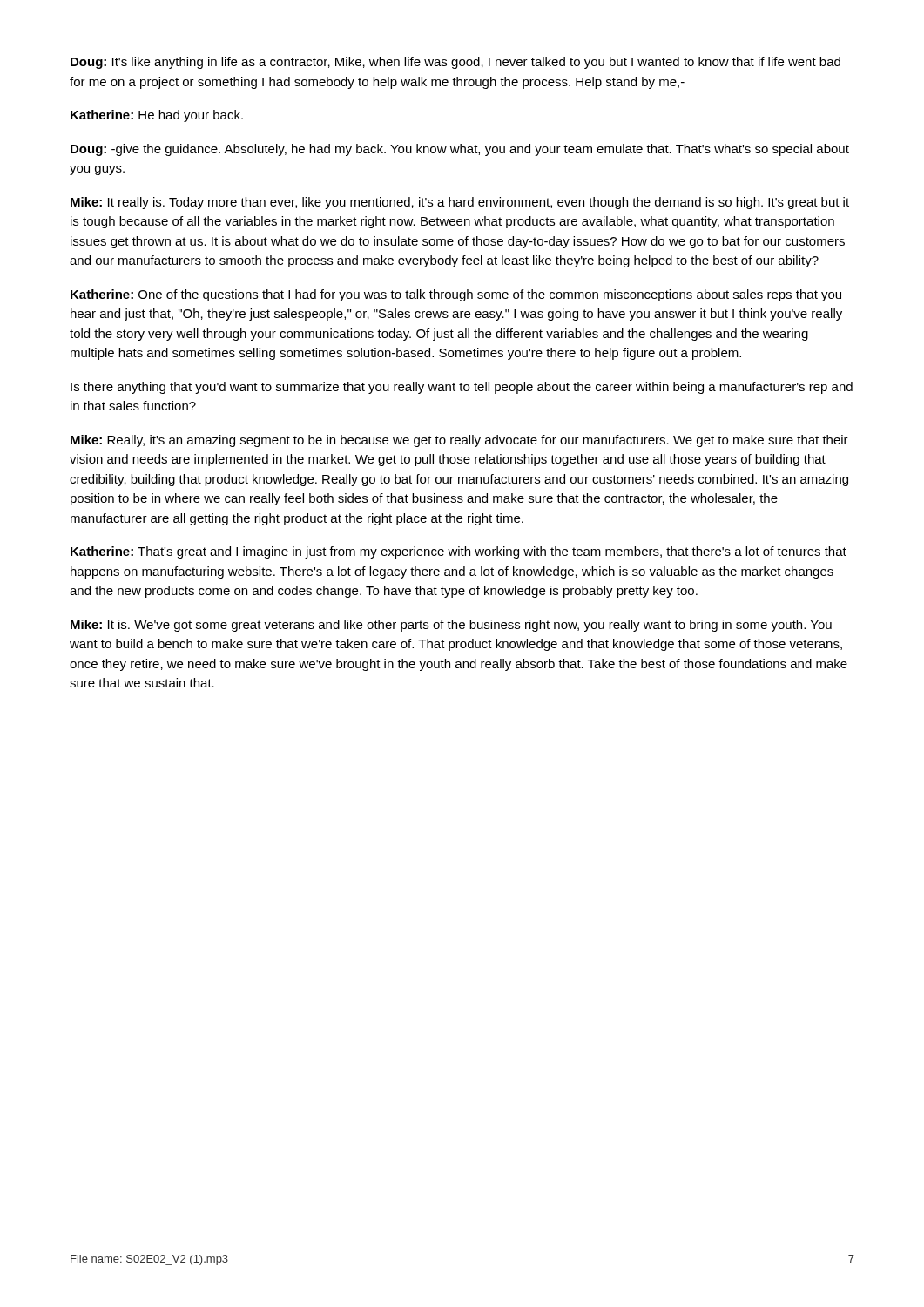Point to the block beginning "Katherine: He had"

coord(157,116)
